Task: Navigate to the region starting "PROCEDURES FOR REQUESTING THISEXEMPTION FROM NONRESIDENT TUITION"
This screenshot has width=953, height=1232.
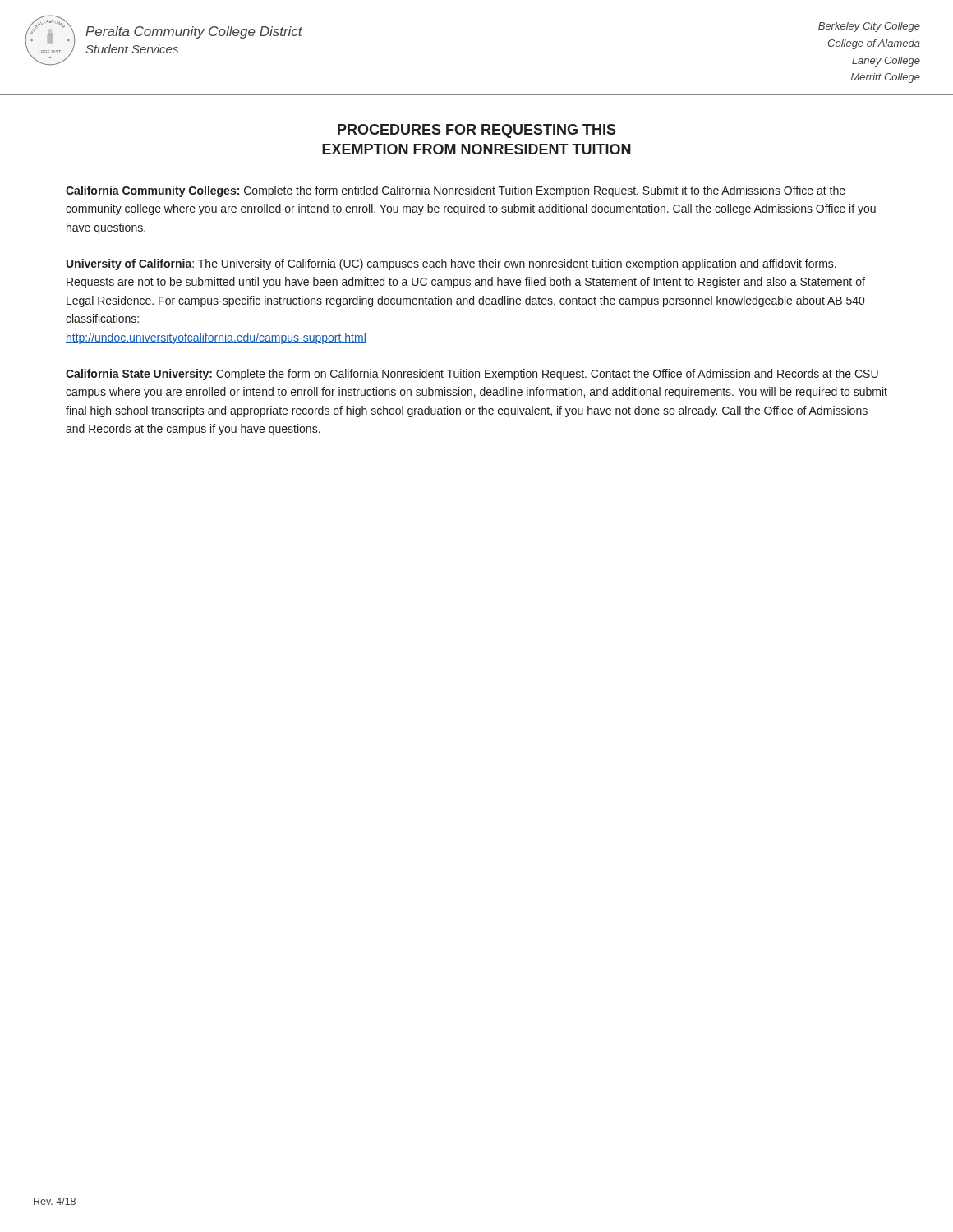Action: coord(476,140)
